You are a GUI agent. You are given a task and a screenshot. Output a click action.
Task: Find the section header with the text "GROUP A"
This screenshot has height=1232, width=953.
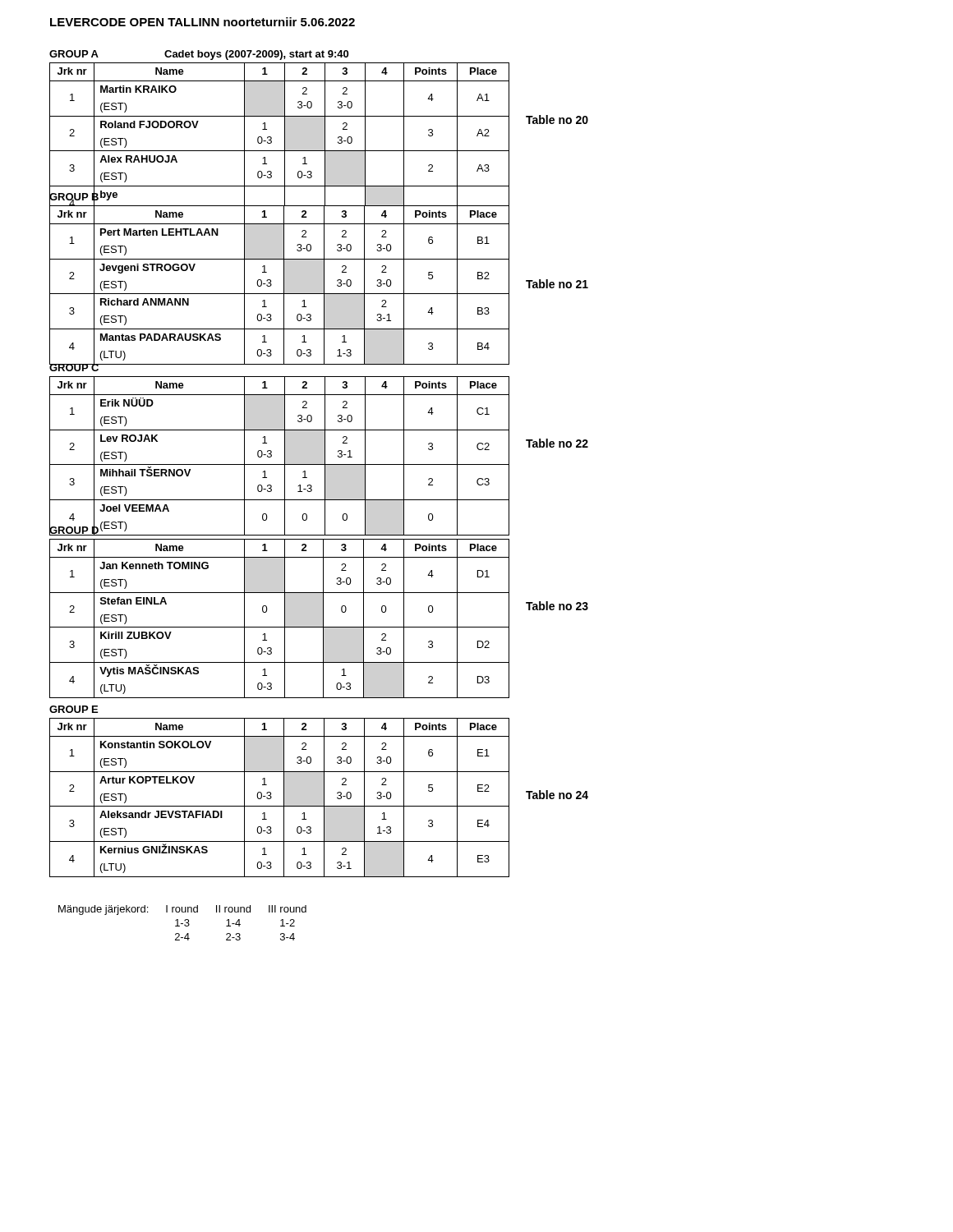[74, 54]
